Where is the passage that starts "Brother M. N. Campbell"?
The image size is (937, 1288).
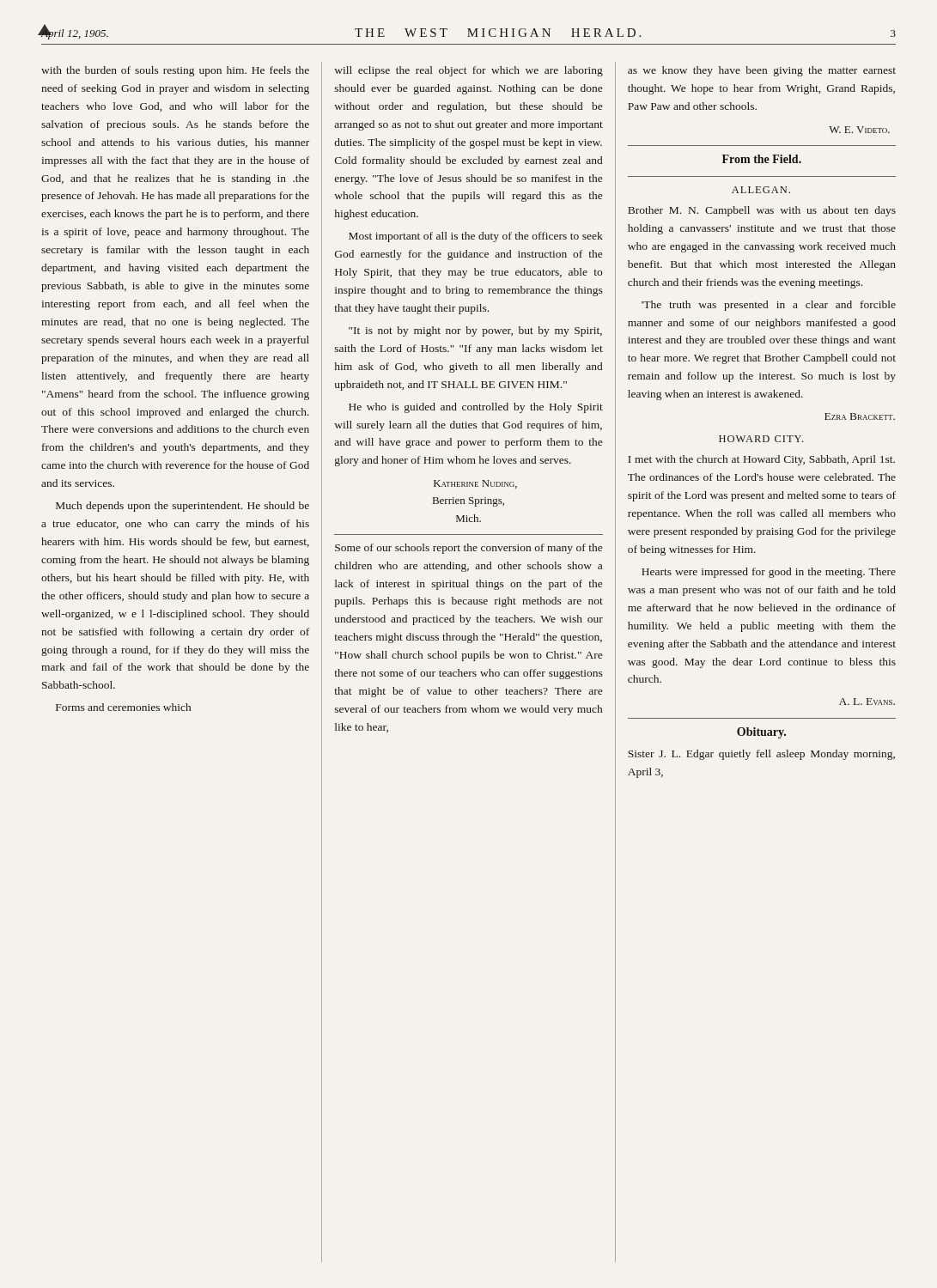(x=762, y=303)
